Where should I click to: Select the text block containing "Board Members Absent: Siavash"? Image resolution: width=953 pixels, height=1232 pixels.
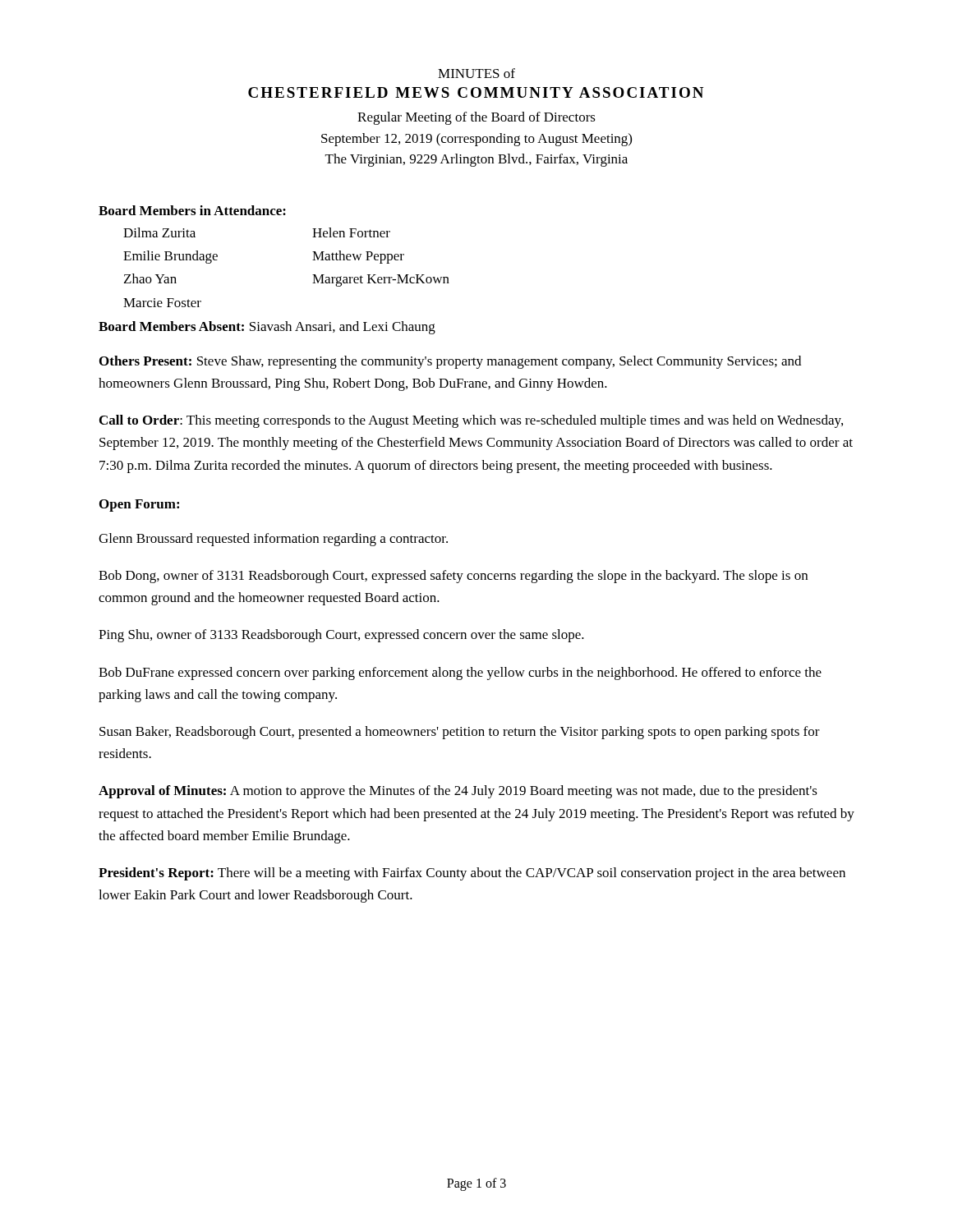point(267,326)
